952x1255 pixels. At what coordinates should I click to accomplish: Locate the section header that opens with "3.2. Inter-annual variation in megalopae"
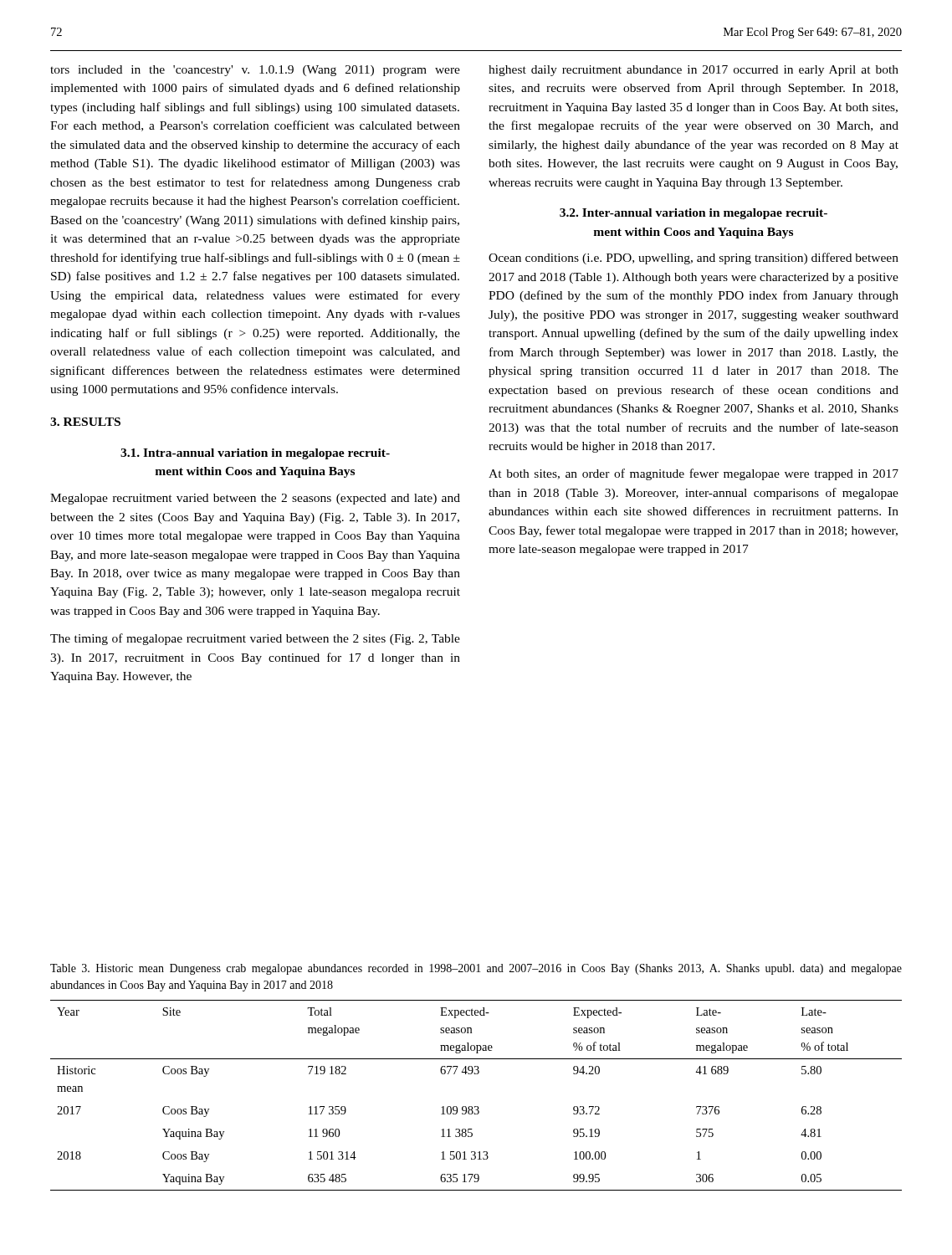pyautogui.click(x=693, y=222)
